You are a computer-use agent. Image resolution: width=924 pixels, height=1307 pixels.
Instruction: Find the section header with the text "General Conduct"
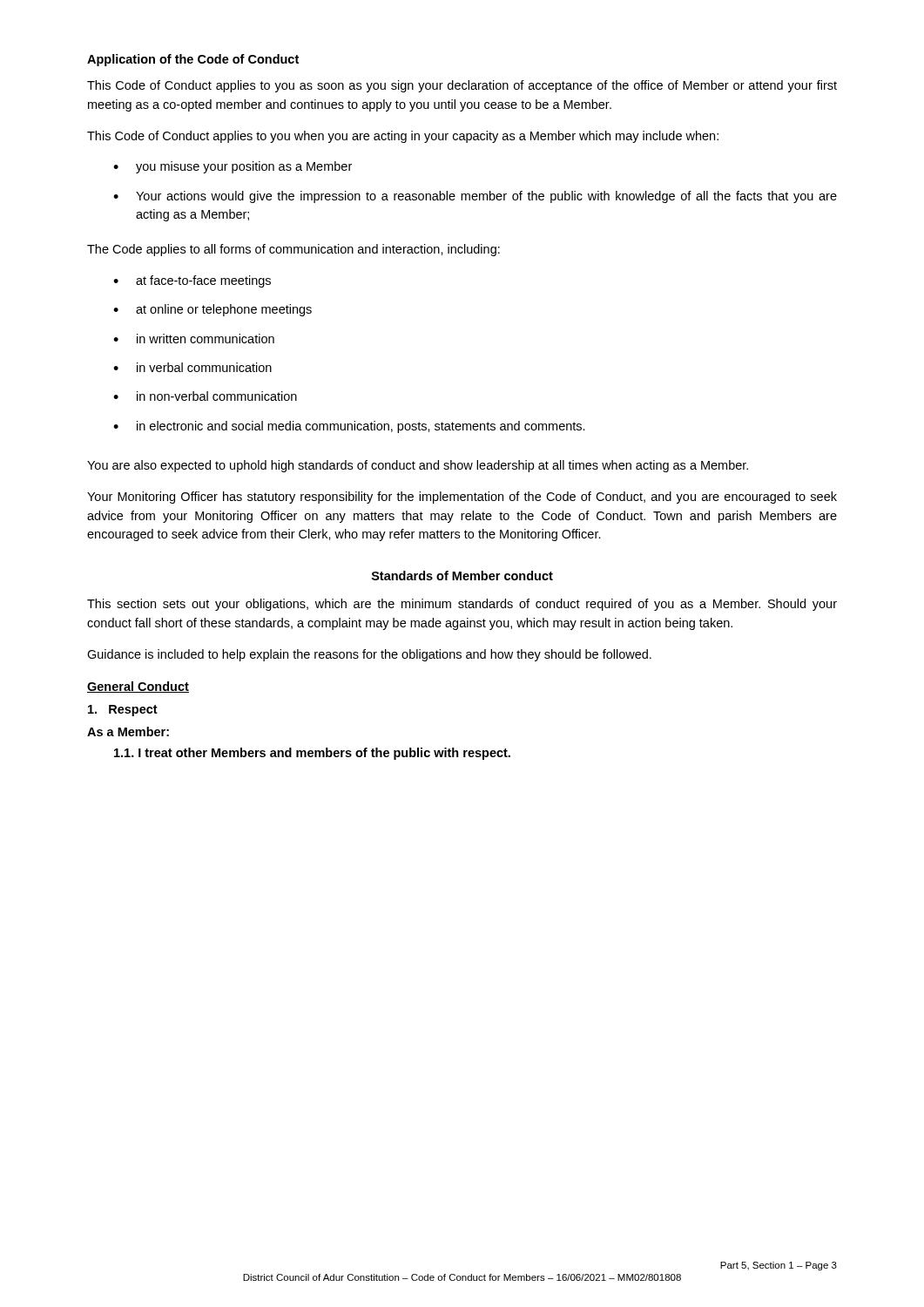[x=138, y=687]
